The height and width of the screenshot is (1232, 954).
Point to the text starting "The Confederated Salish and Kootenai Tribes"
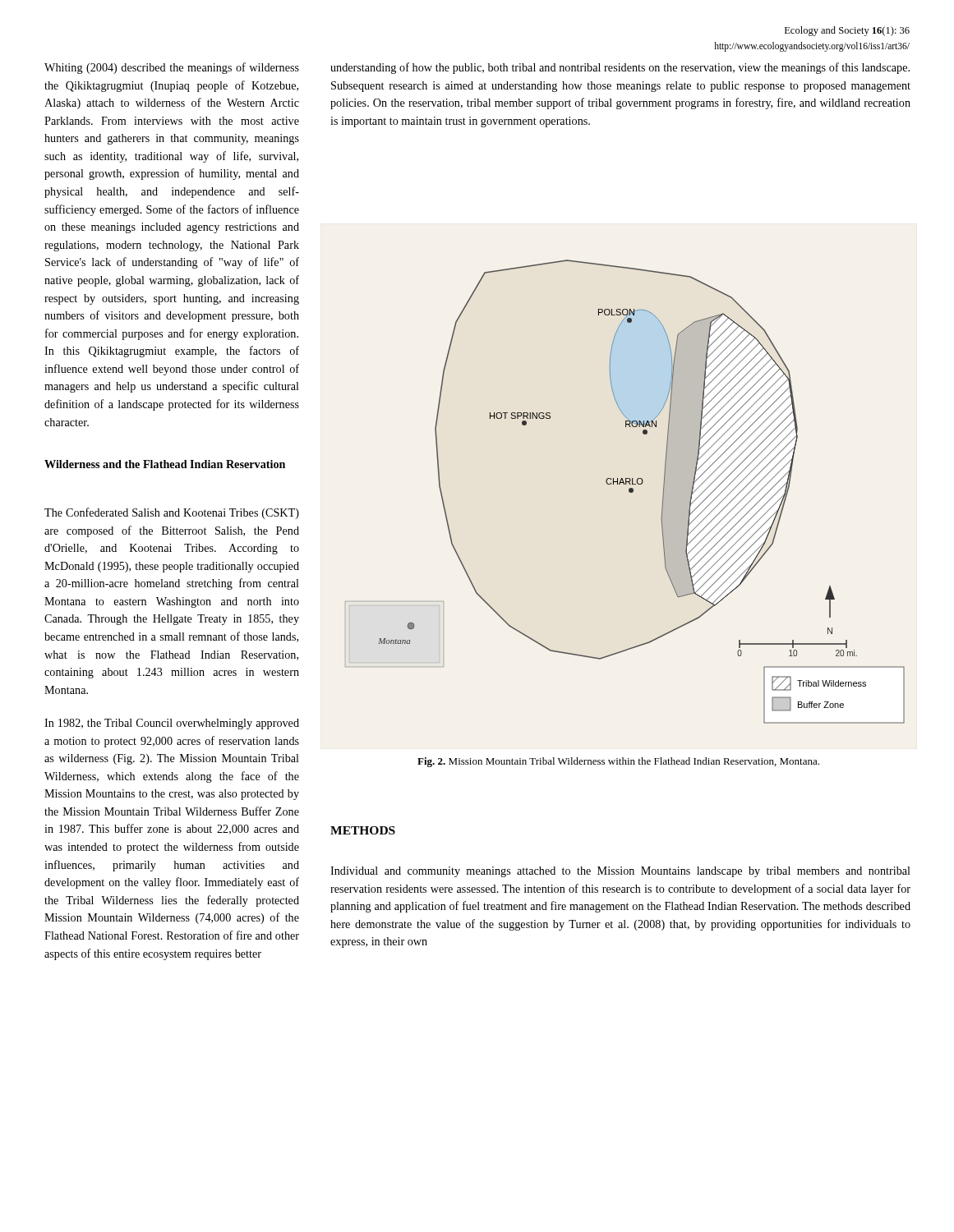pos(172,602)
